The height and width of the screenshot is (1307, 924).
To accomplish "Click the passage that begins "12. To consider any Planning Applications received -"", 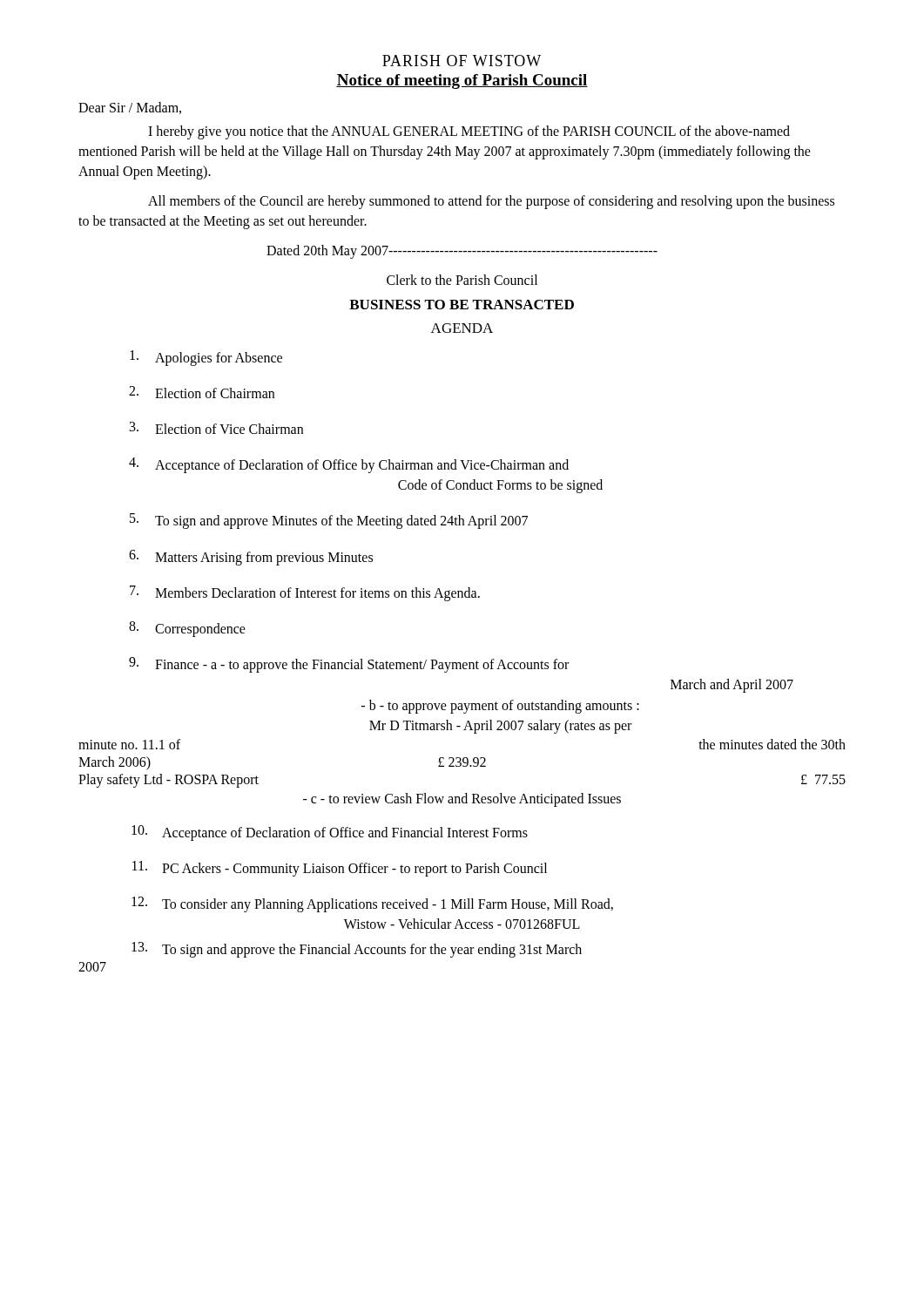I will click(462, 913).
